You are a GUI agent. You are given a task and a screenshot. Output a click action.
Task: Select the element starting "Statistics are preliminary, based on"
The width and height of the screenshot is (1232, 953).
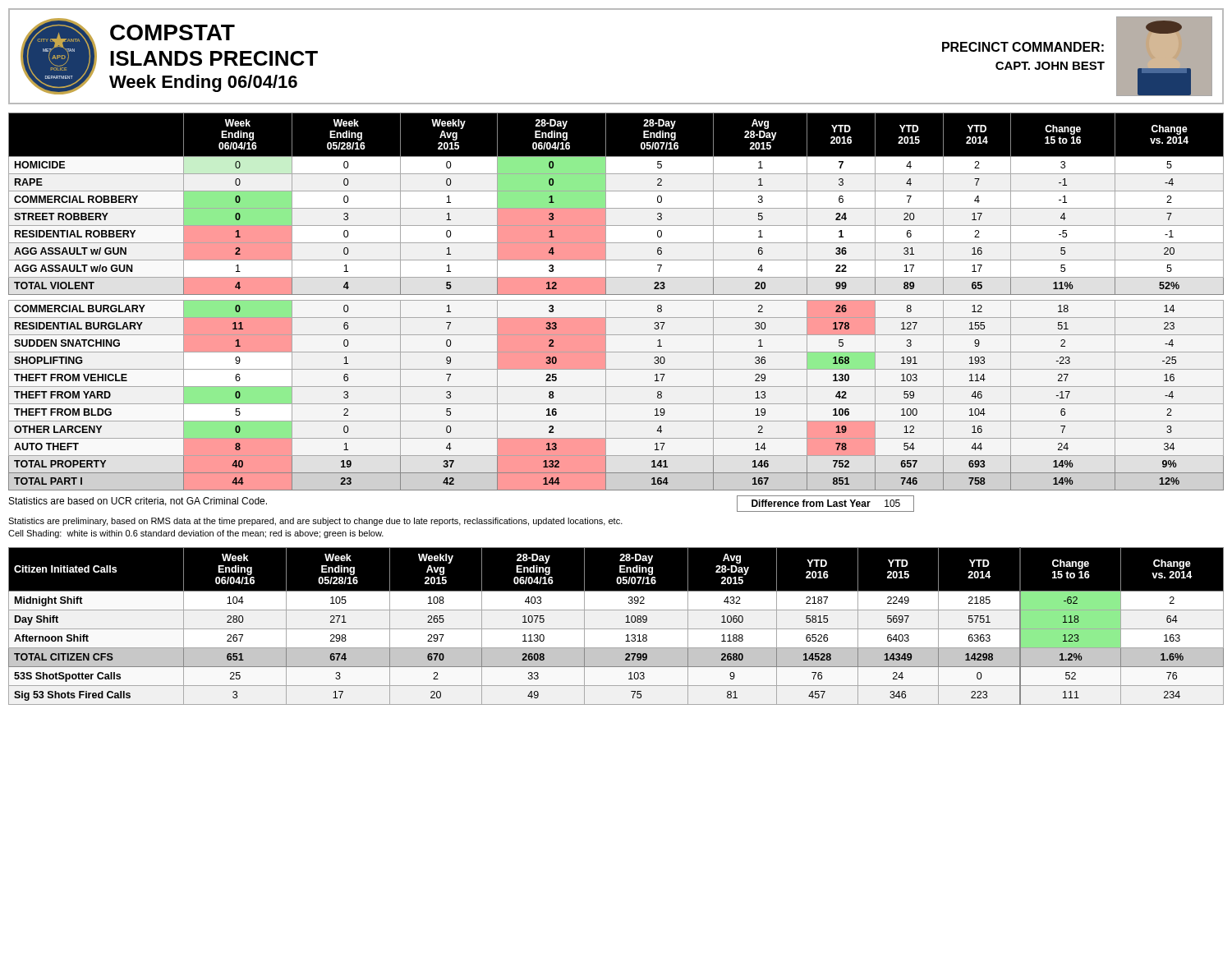point(316,527)
